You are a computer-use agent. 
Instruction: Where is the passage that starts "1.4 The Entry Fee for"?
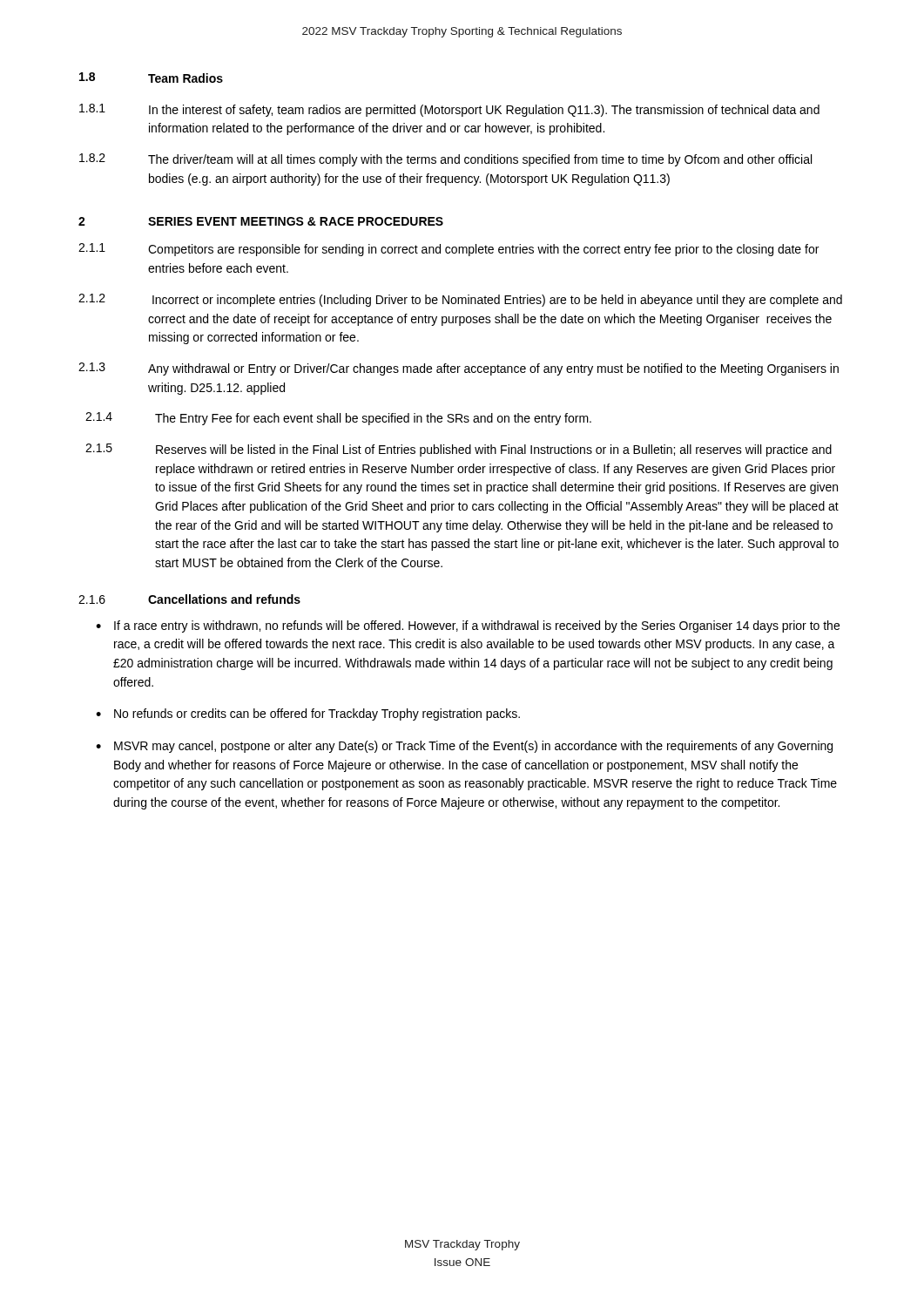(x=466, y=419)
